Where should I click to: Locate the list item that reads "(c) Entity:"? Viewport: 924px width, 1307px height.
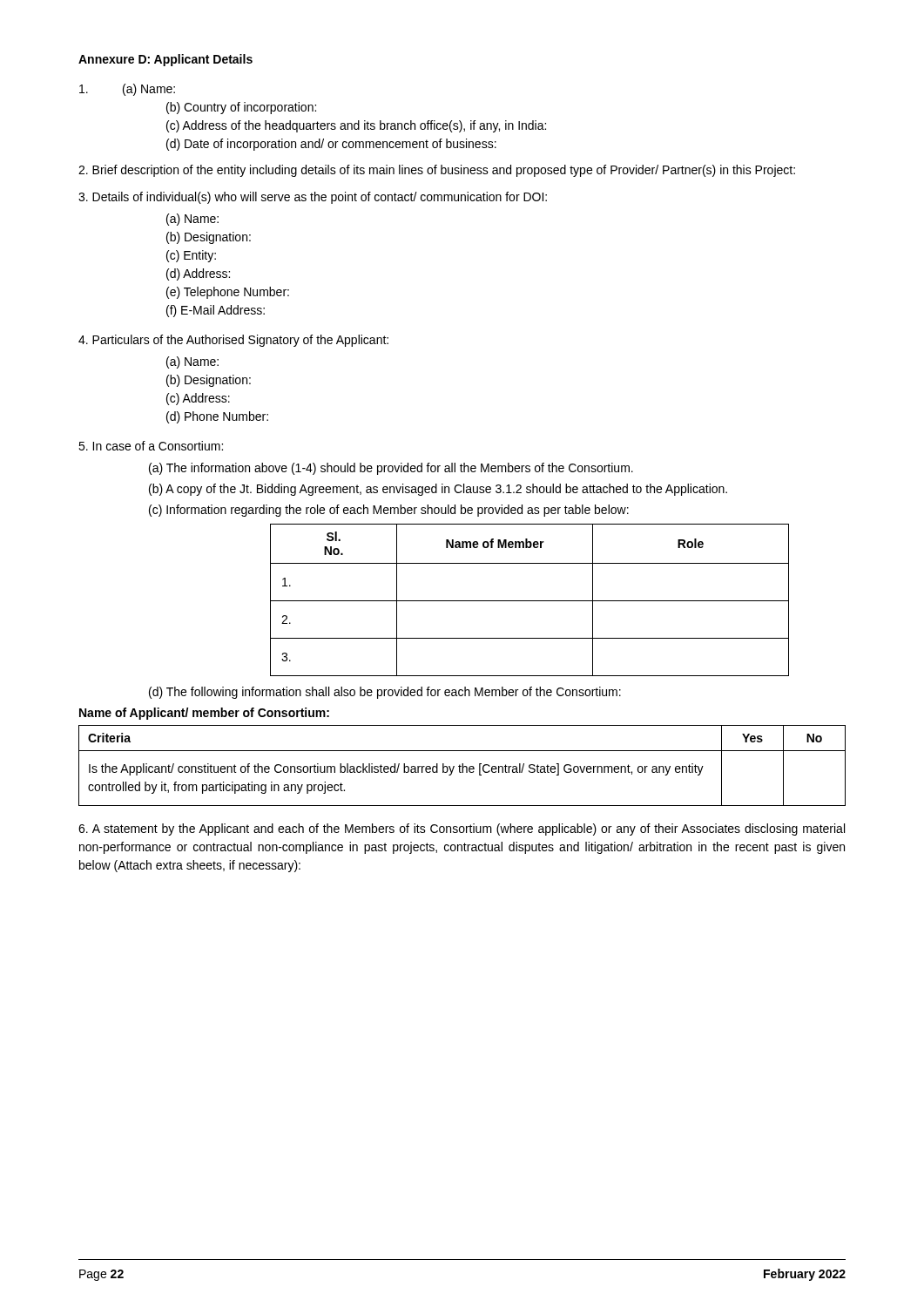[x=191, y=255]
